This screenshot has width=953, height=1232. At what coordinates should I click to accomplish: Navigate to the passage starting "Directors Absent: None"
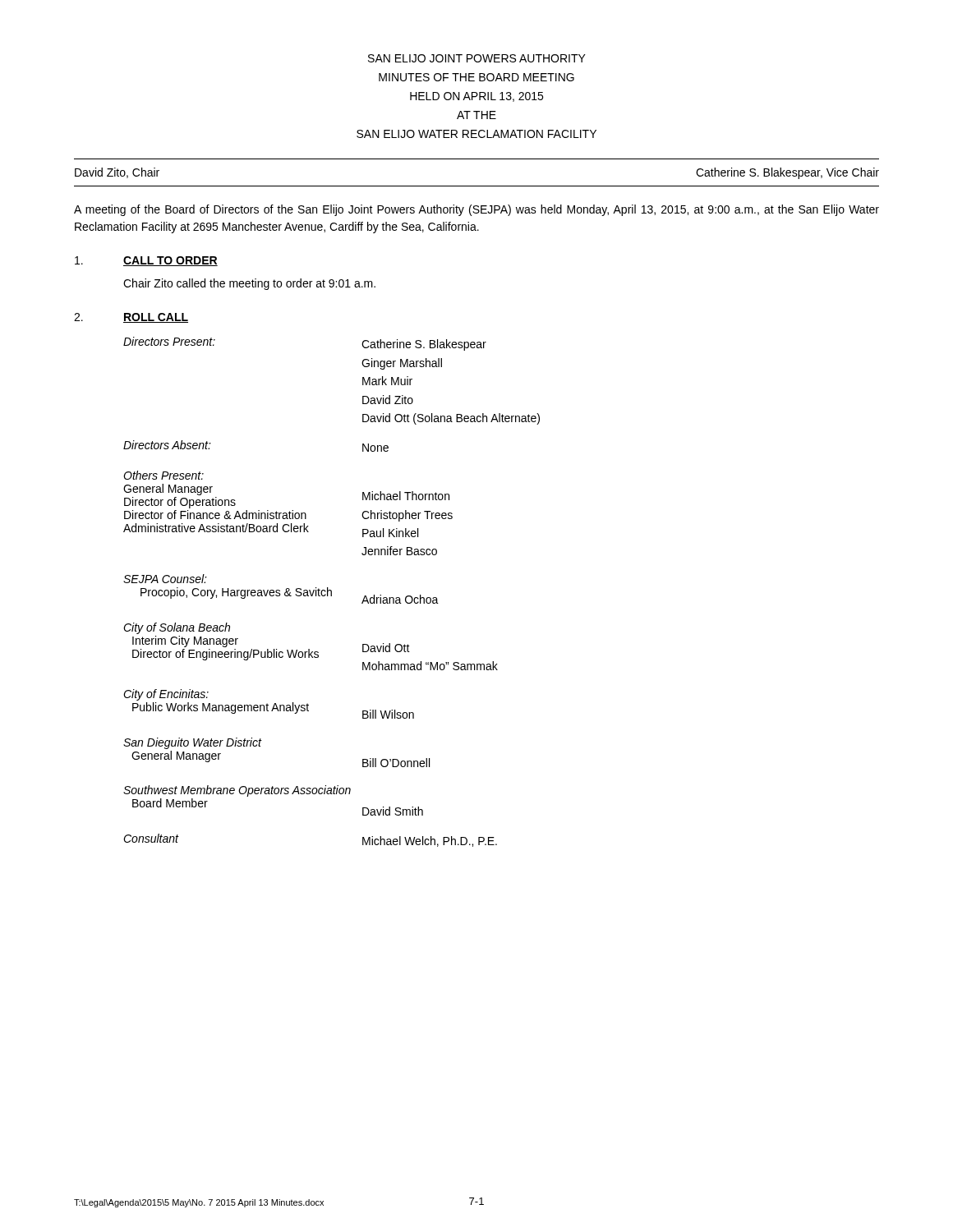[175, 446]
